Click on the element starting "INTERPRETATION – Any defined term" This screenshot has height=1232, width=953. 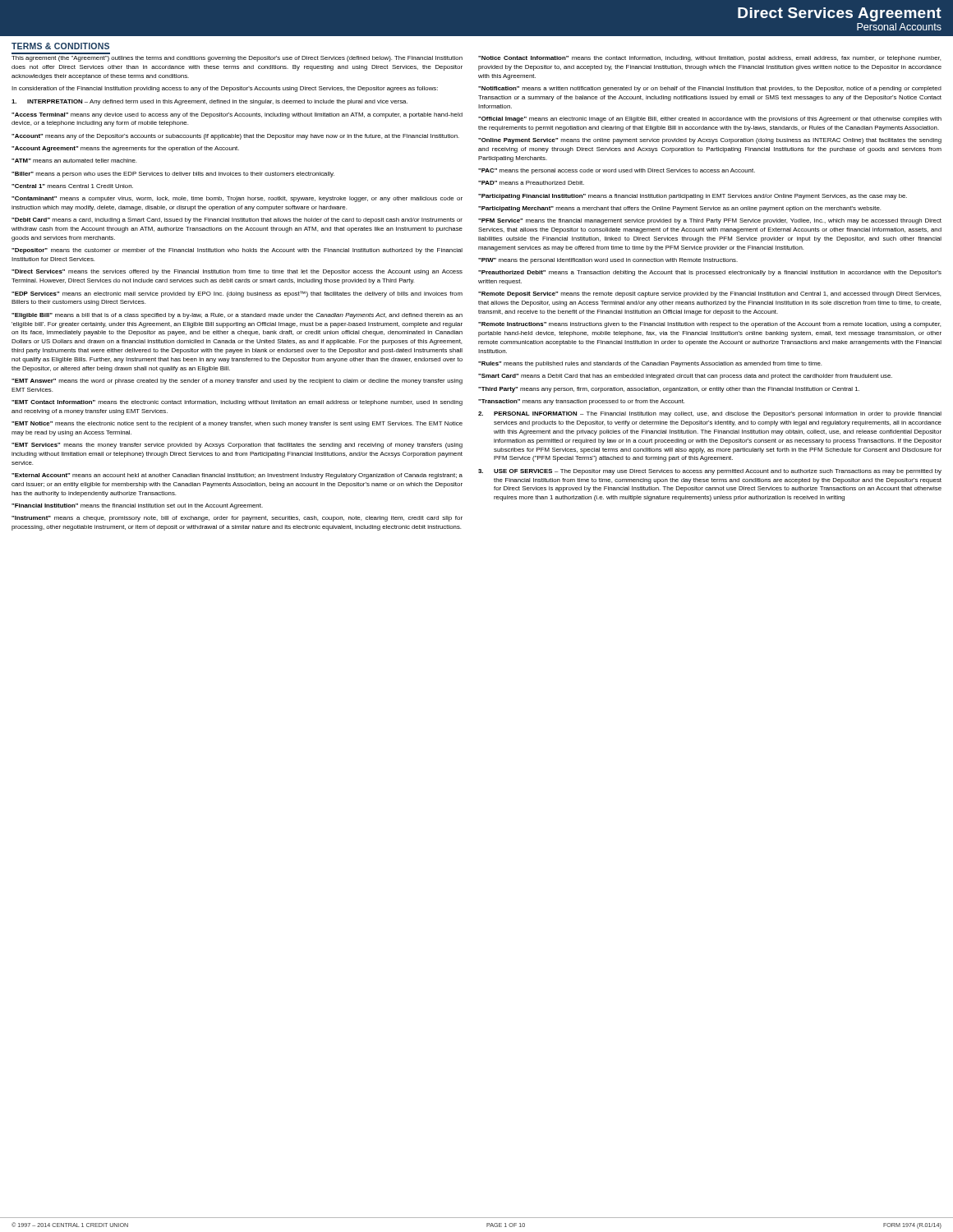[237, 102]
